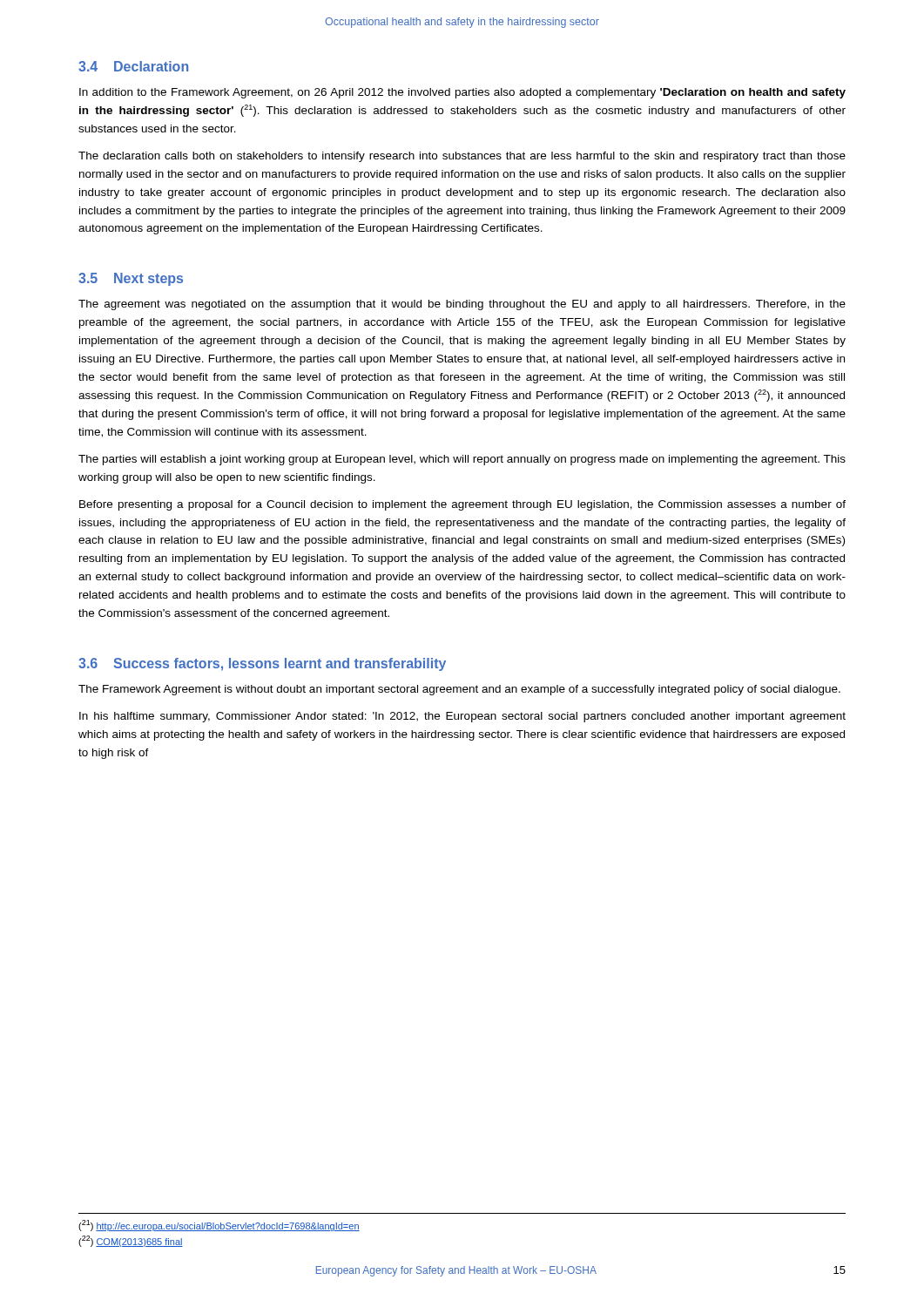
Task: Click on the text block containing "In his halftime"
Action: coord(462,734)
